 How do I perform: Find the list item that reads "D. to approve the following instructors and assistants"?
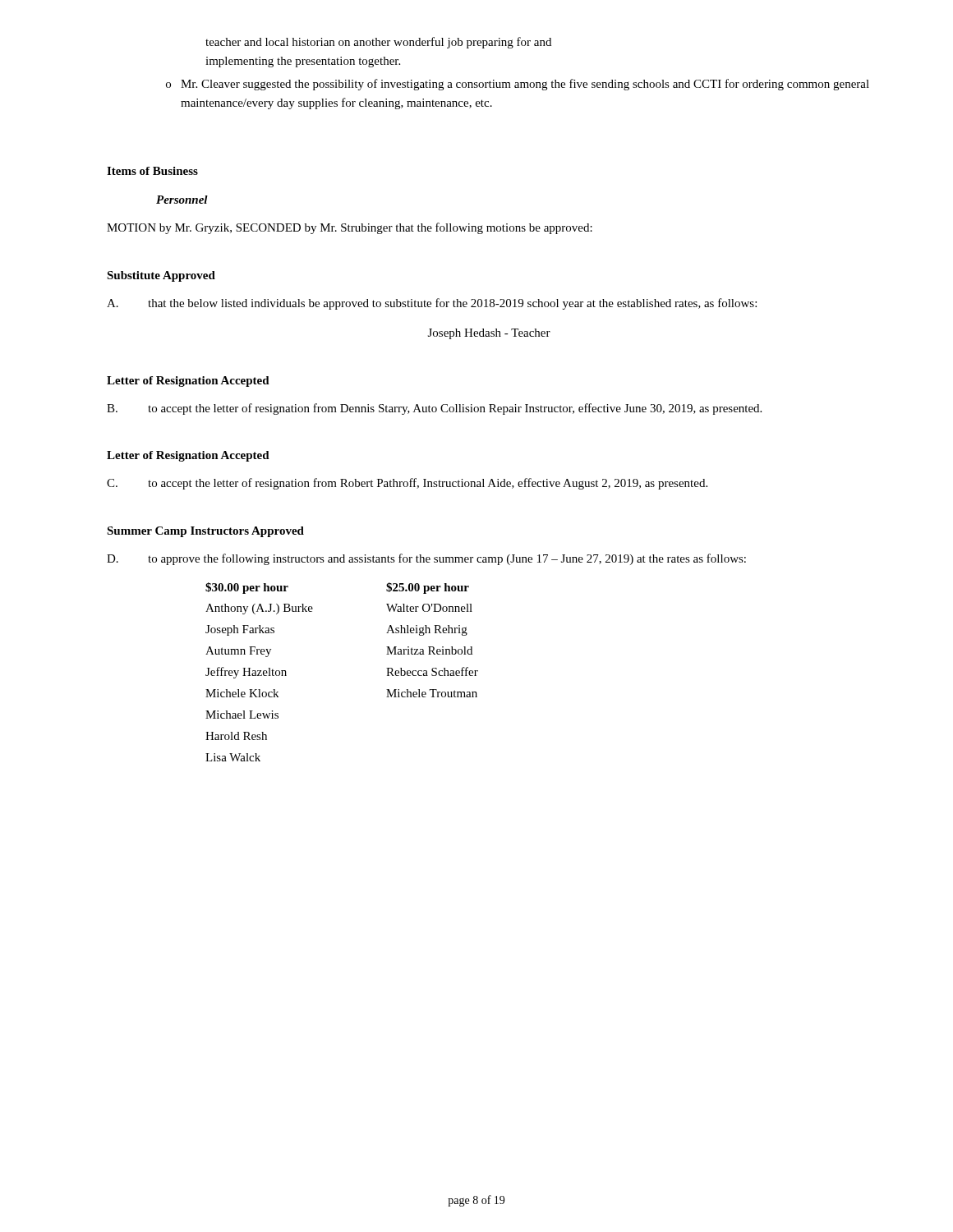(x=489, y=558)
